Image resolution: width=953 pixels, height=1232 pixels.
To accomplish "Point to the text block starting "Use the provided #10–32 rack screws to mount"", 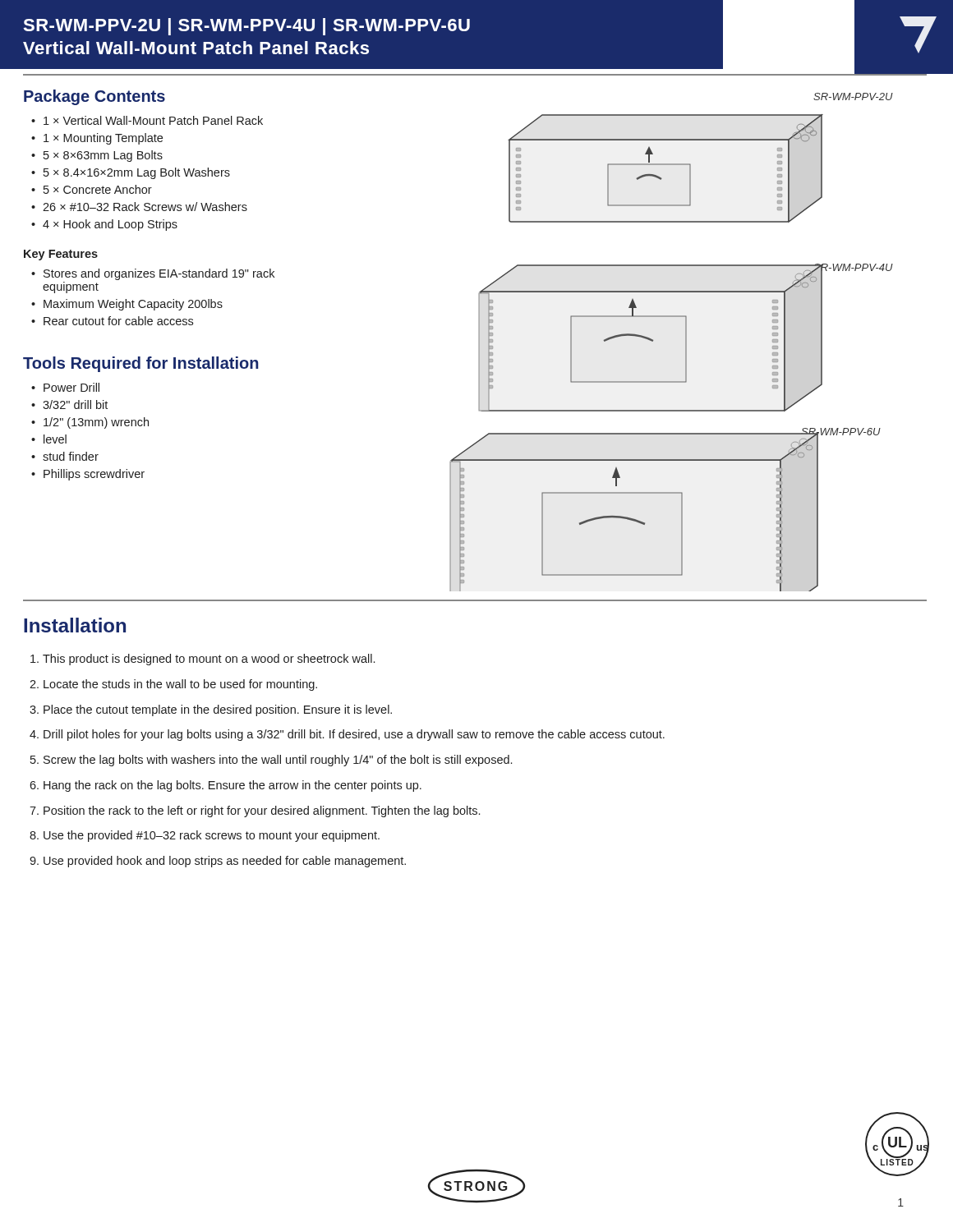I will click(212, 835).
